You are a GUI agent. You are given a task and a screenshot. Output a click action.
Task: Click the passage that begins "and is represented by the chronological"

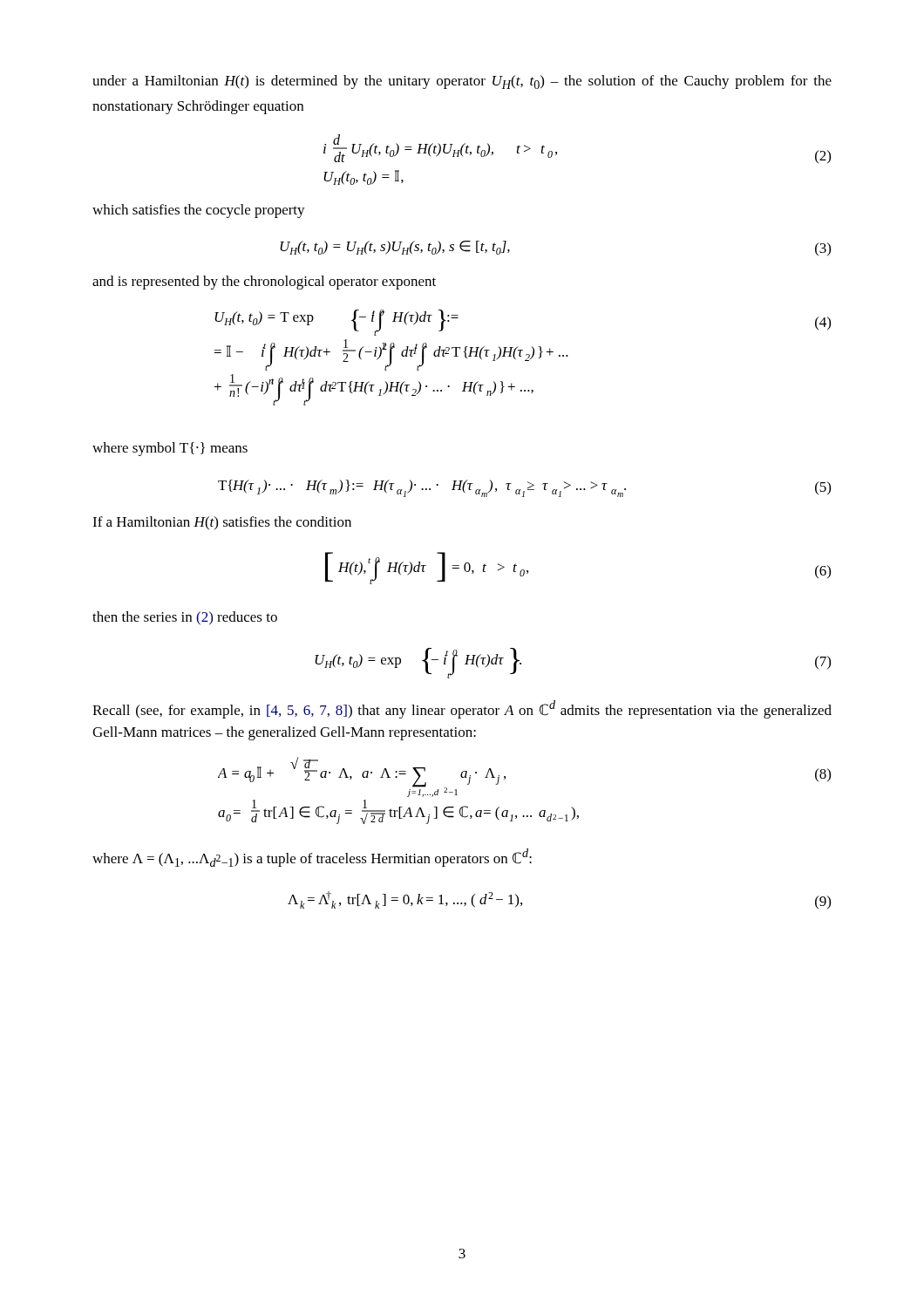point(264,283)
